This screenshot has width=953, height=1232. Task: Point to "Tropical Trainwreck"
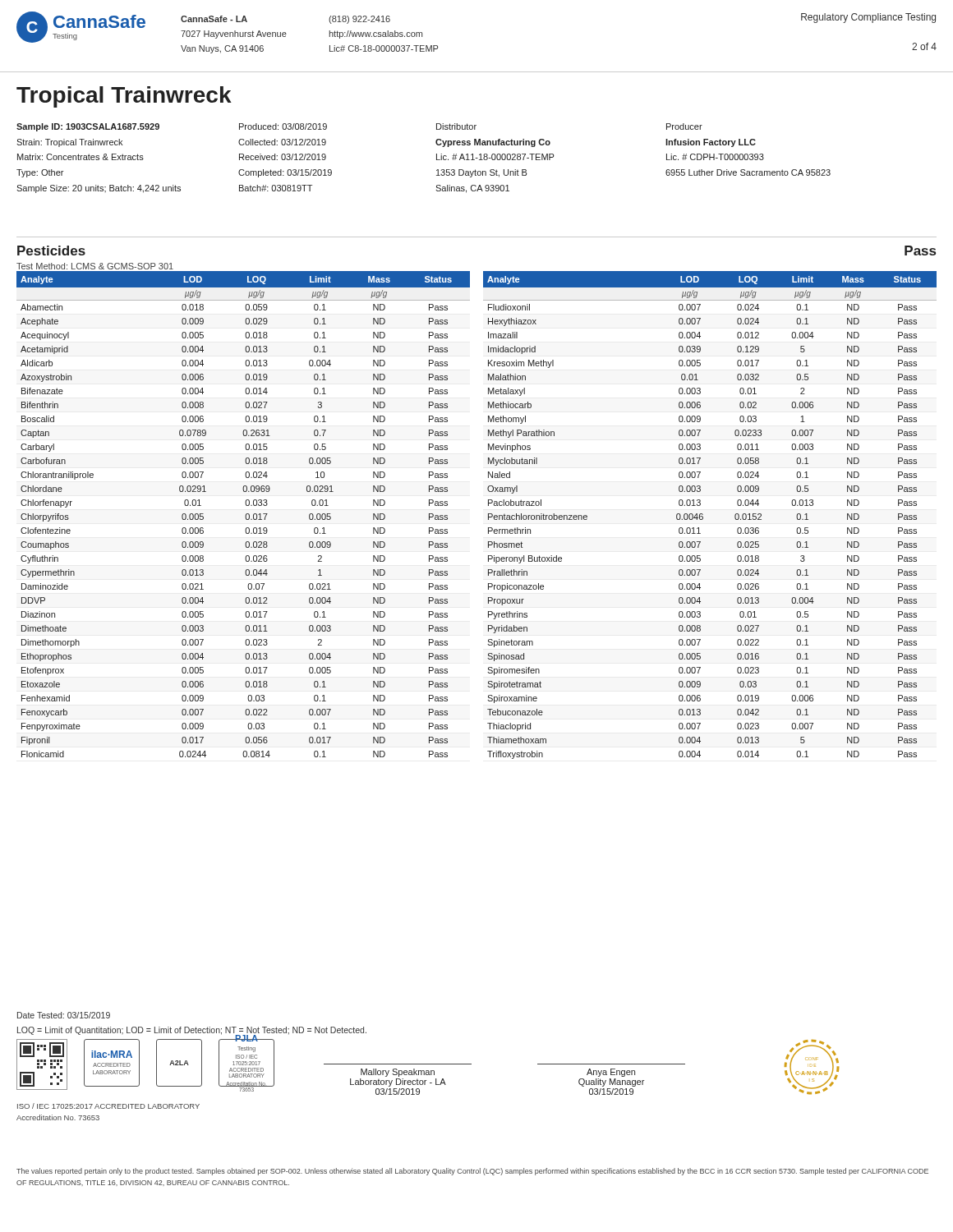pos(124,95)
